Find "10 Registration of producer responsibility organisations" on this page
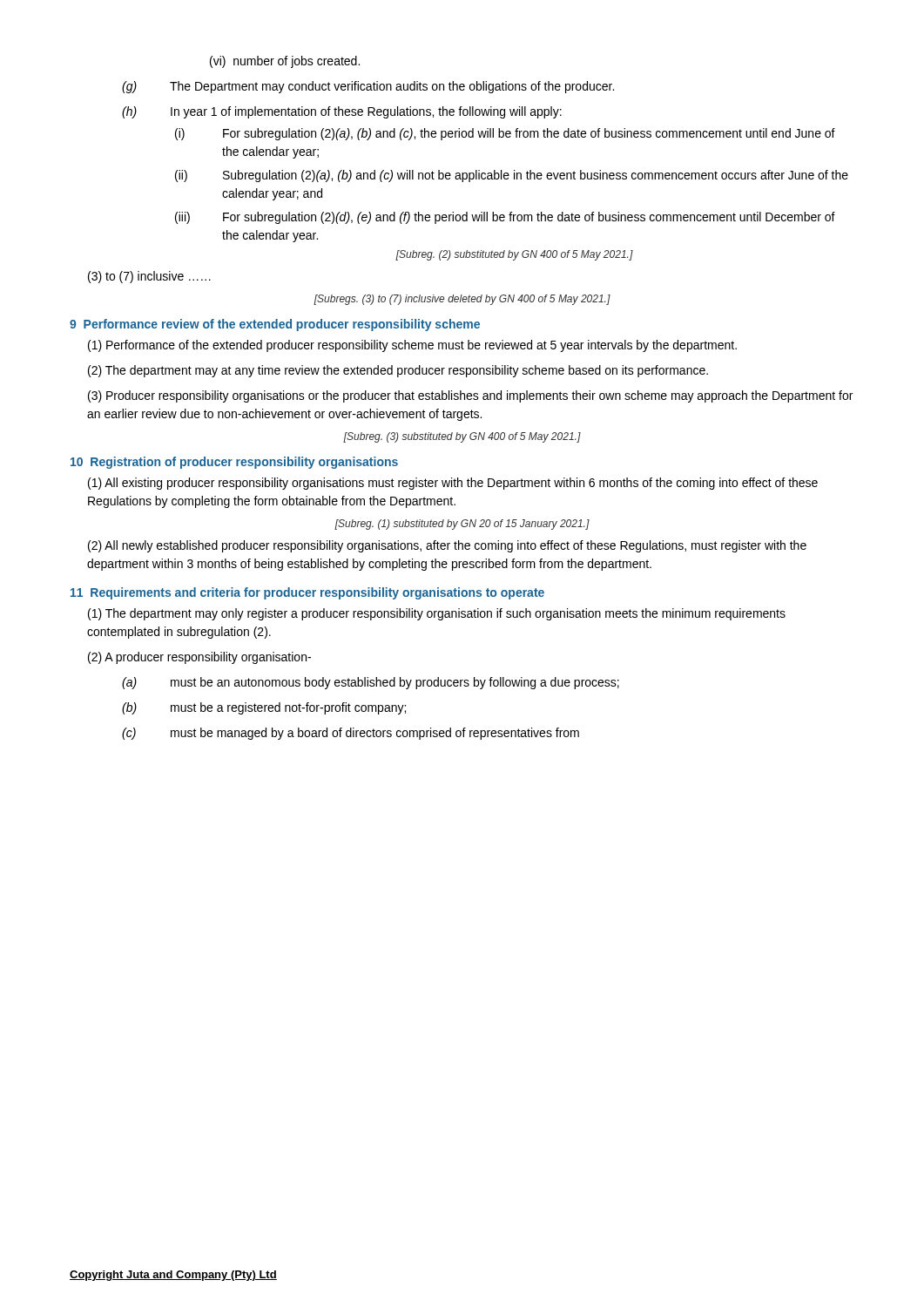This screenshot has height=1307, width=924. 234,462
